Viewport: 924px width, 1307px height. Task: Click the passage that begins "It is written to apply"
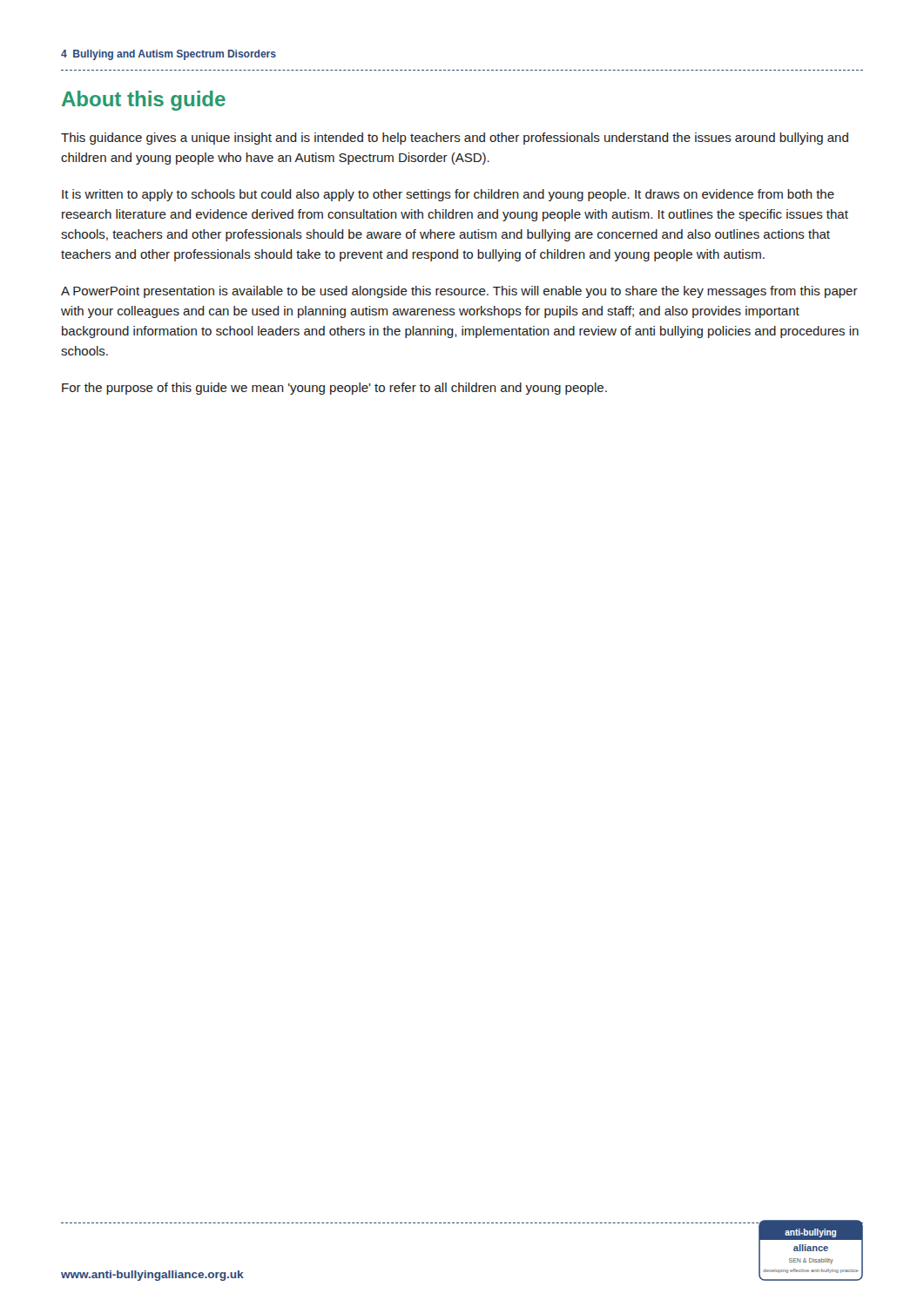[462, 224]
